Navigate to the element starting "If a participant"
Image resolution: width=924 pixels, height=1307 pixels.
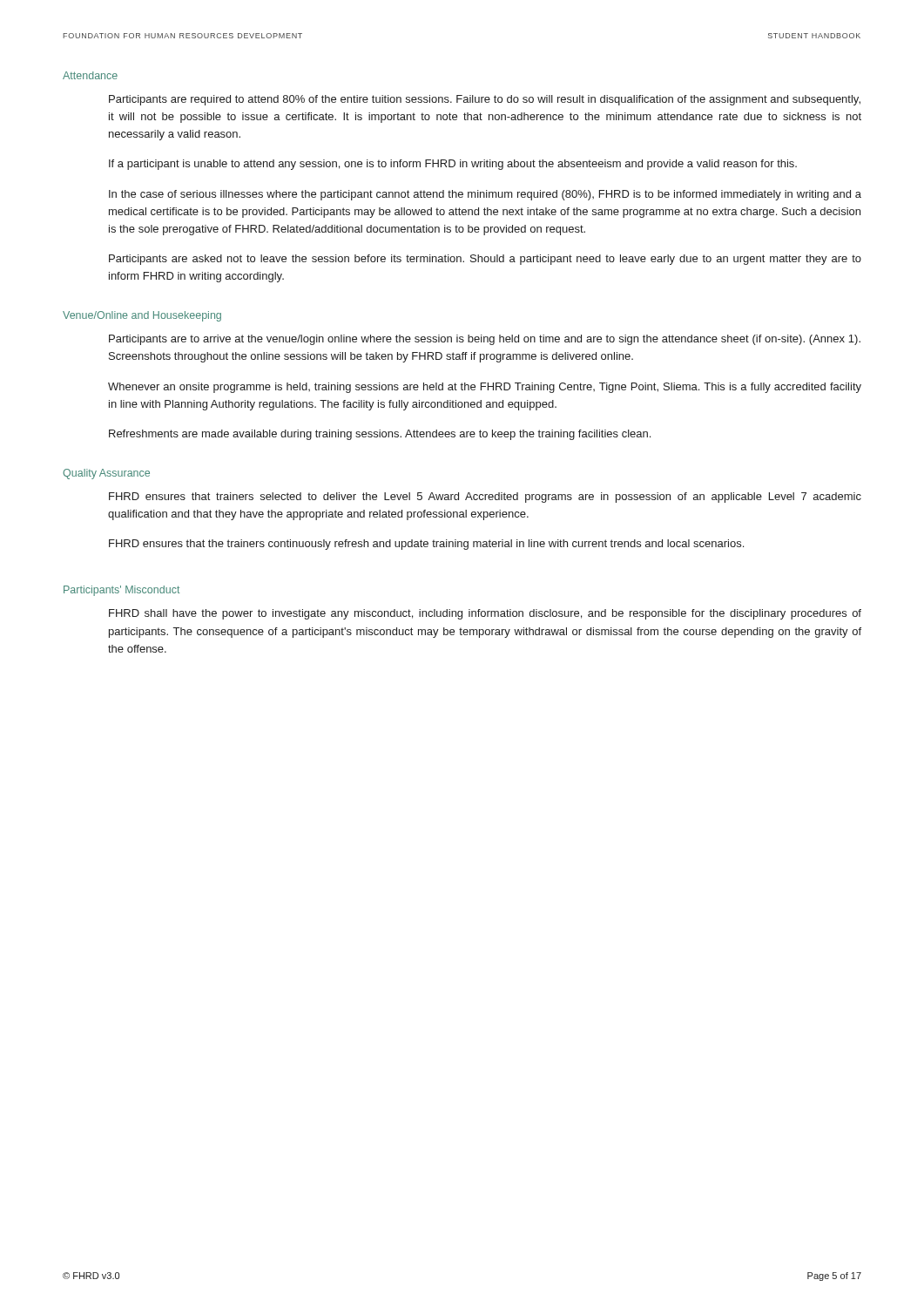coord(453,164)
